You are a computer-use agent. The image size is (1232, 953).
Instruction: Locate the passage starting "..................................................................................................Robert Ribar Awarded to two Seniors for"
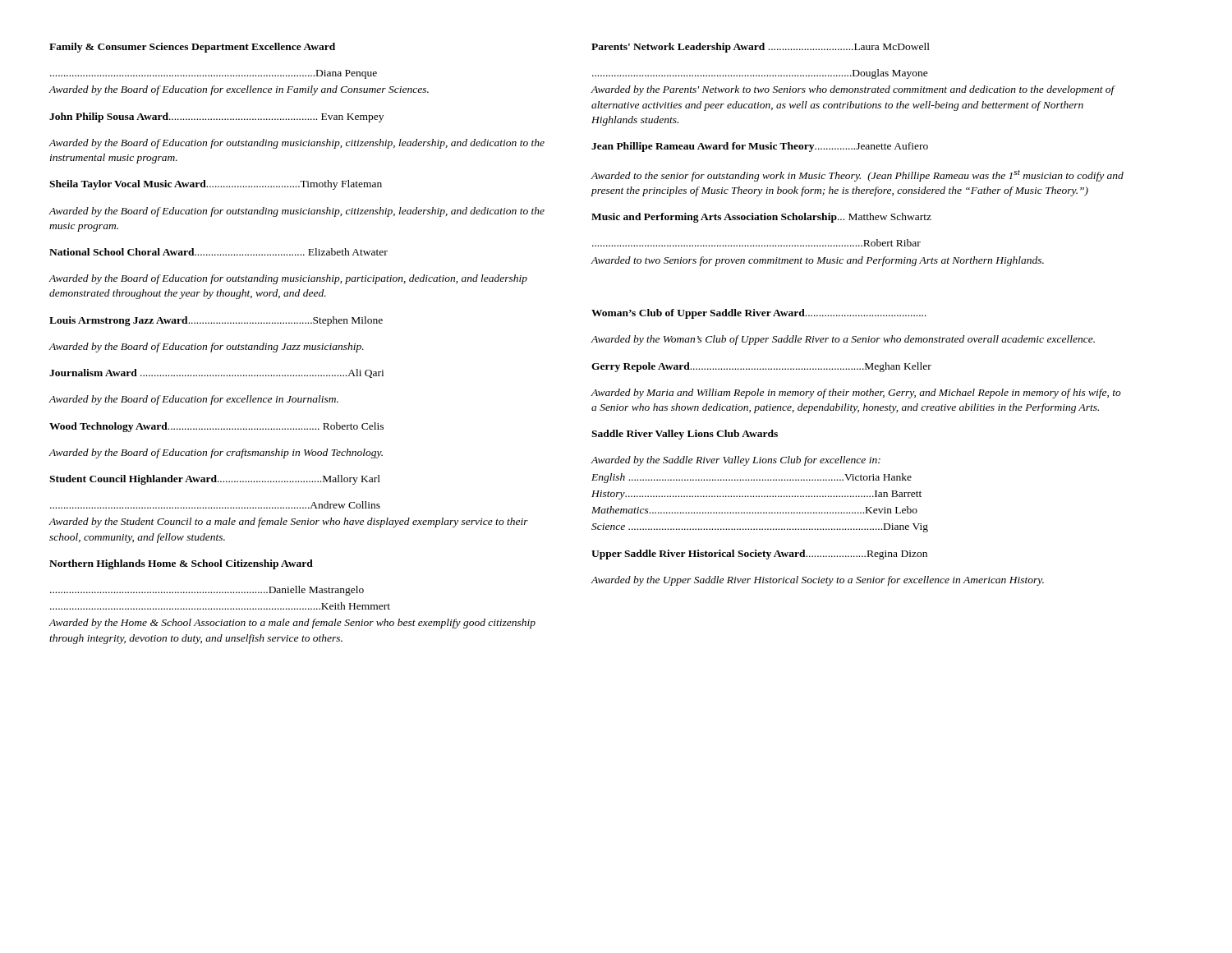point(858,252)
